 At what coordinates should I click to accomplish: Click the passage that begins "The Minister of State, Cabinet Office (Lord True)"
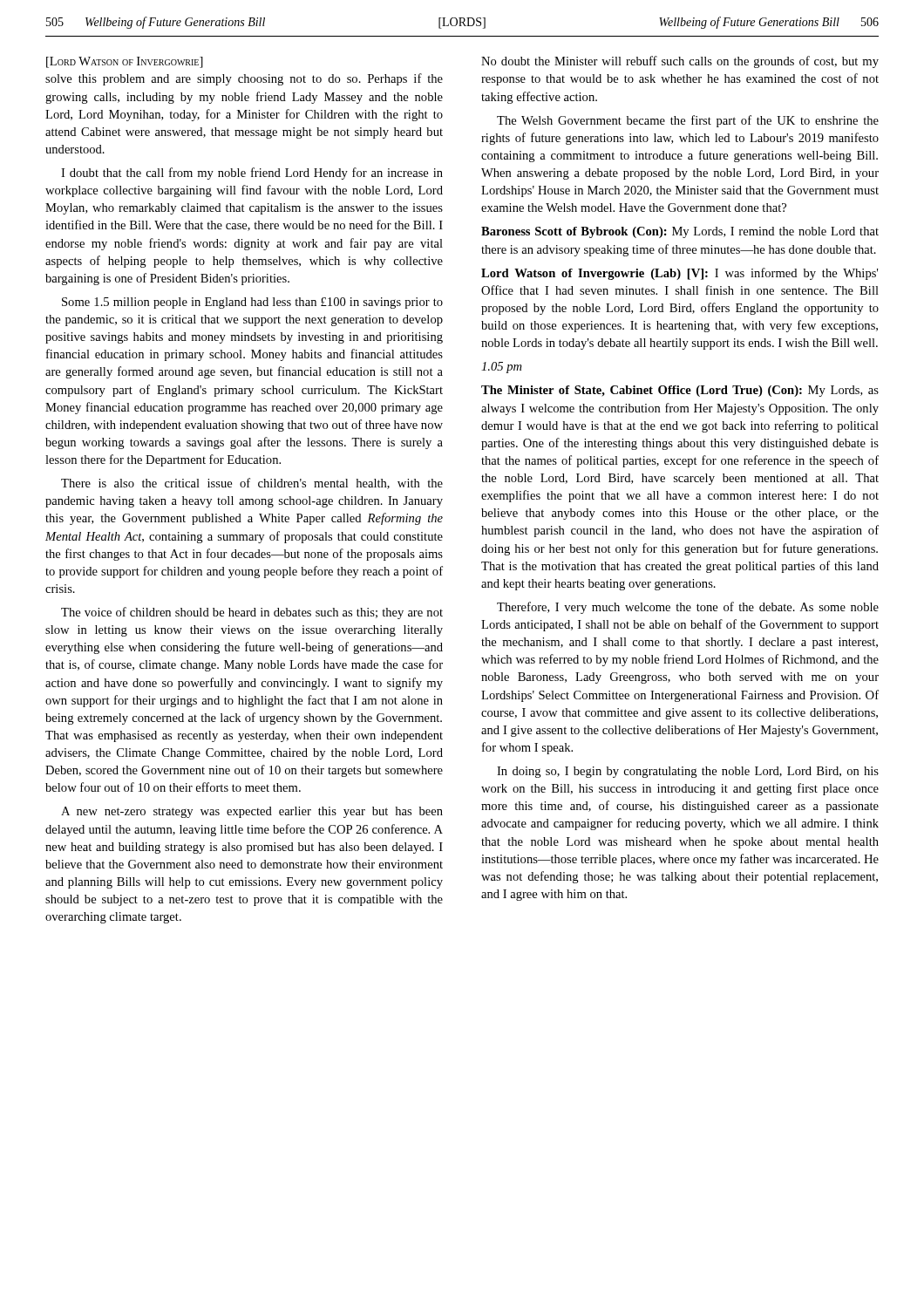tap(680, 487)
